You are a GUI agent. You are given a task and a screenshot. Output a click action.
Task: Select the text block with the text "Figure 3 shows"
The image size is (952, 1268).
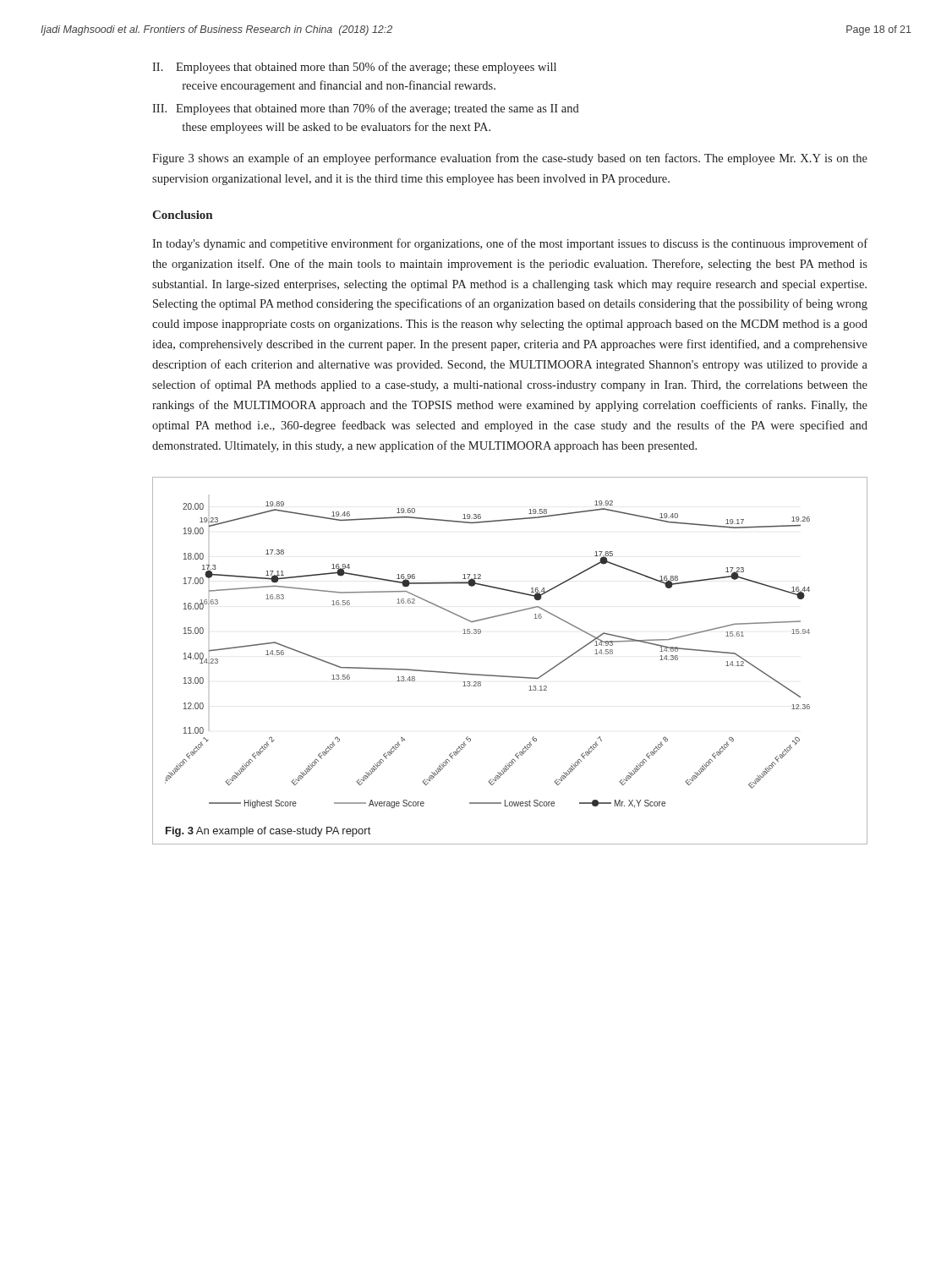click(510, 168)
